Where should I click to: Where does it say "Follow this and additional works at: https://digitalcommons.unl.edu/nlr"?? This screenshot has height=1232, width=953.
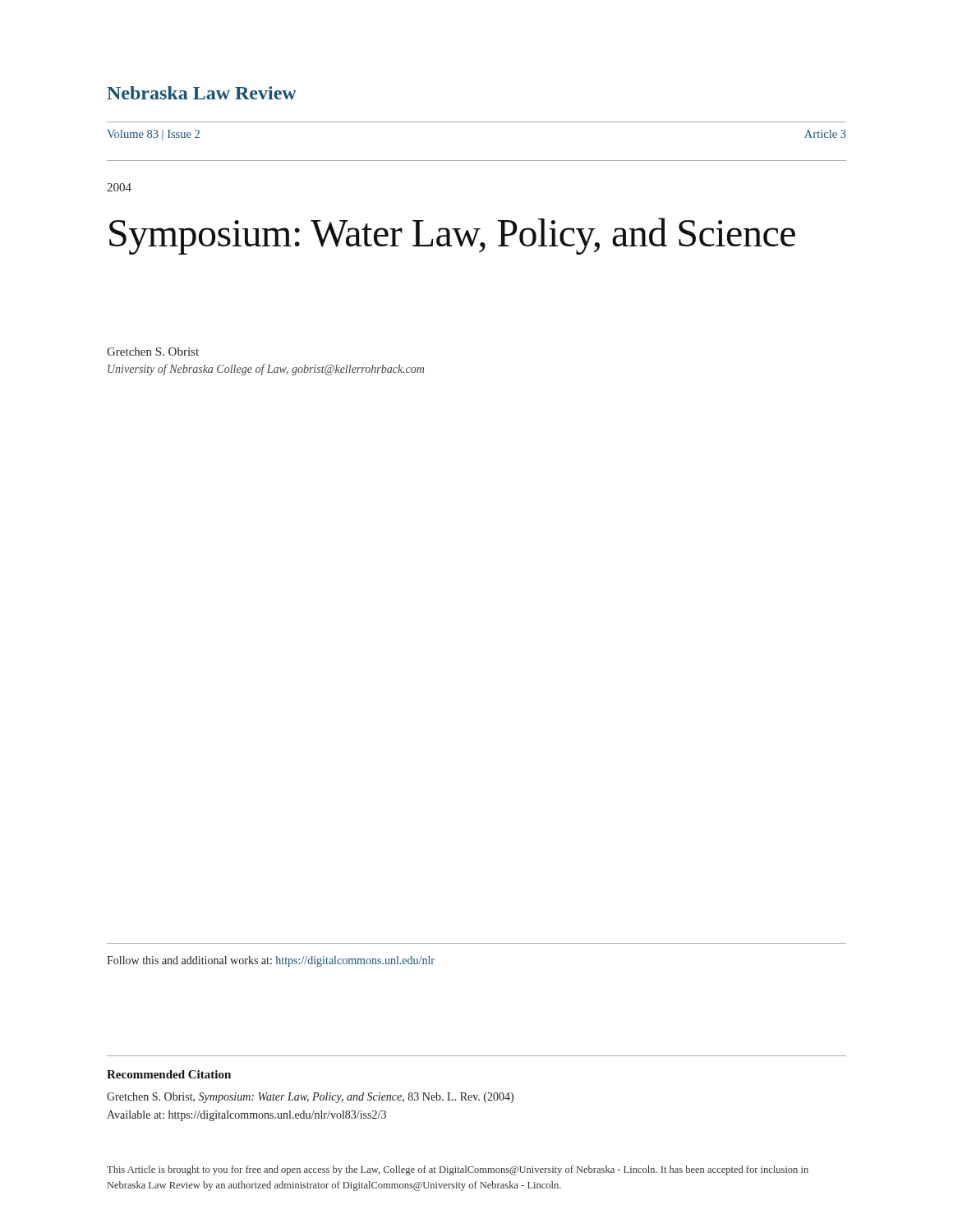point(271,961)
